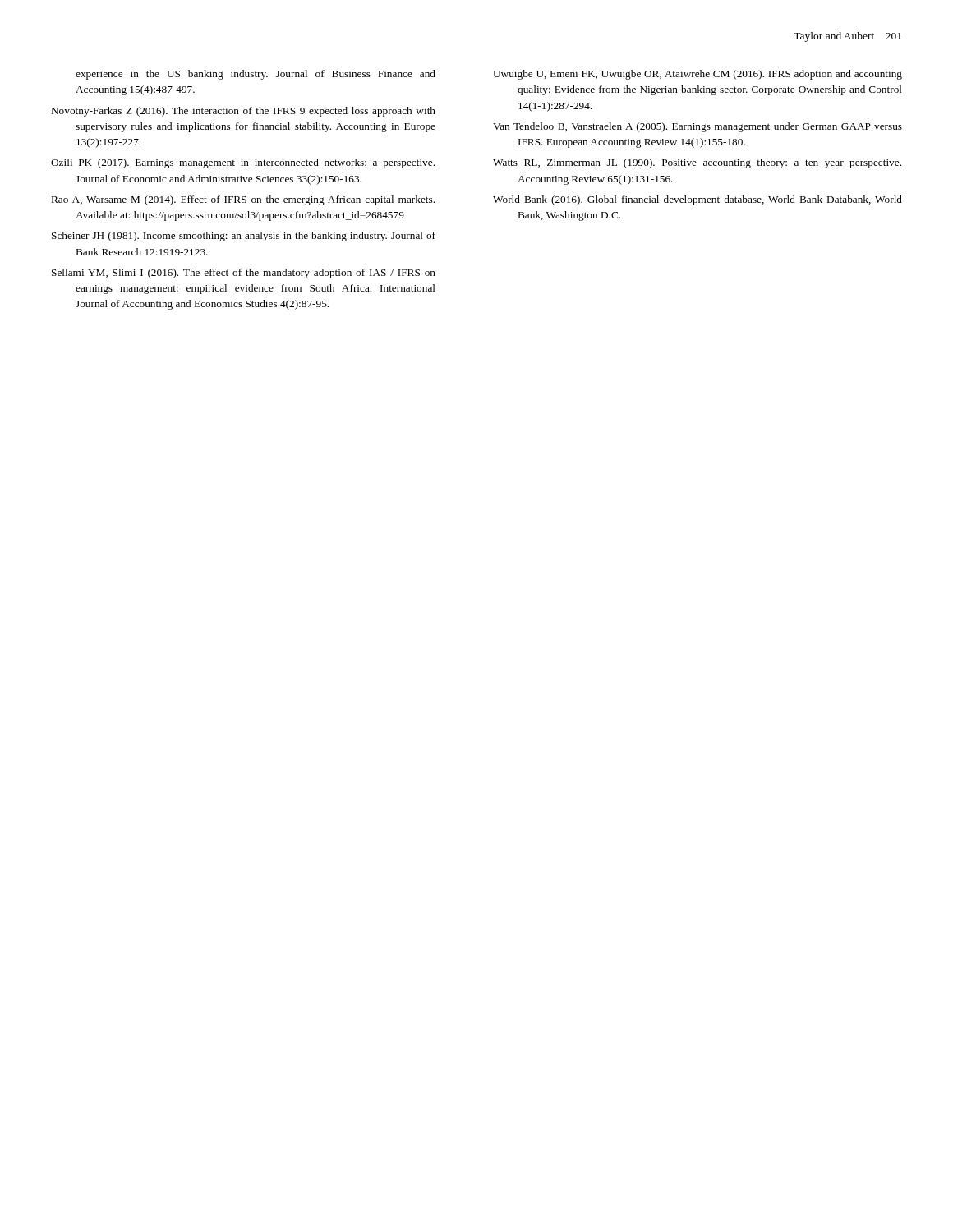Select the list item that reads "Van Tendeloo B, Vanstraelen"
The height and width of the screenshot is (1232, 953).
click(x=698, y=134)
